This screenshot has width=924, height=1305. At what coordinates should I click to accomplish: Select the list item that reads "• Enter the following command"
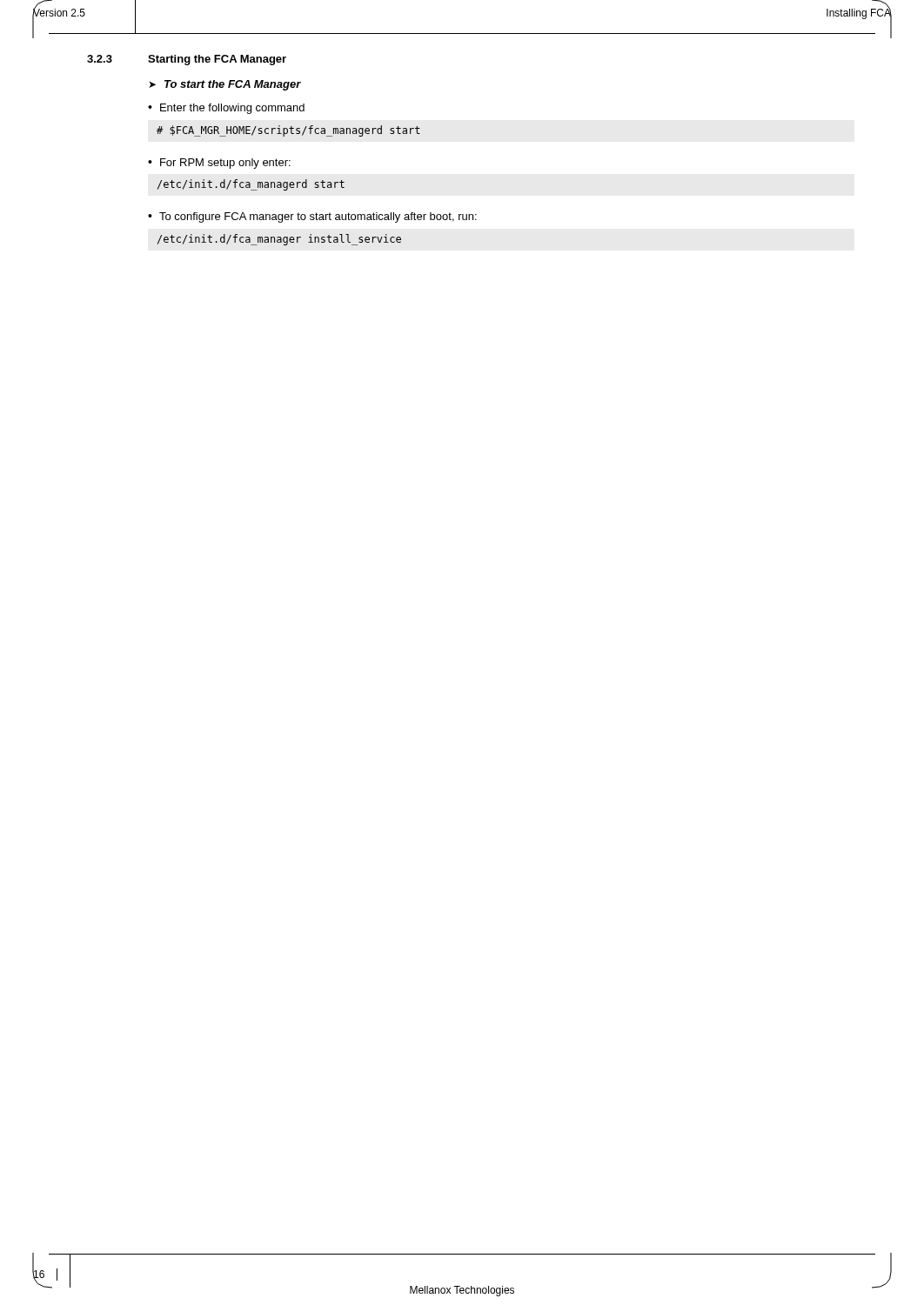click(x=226, y=109)
